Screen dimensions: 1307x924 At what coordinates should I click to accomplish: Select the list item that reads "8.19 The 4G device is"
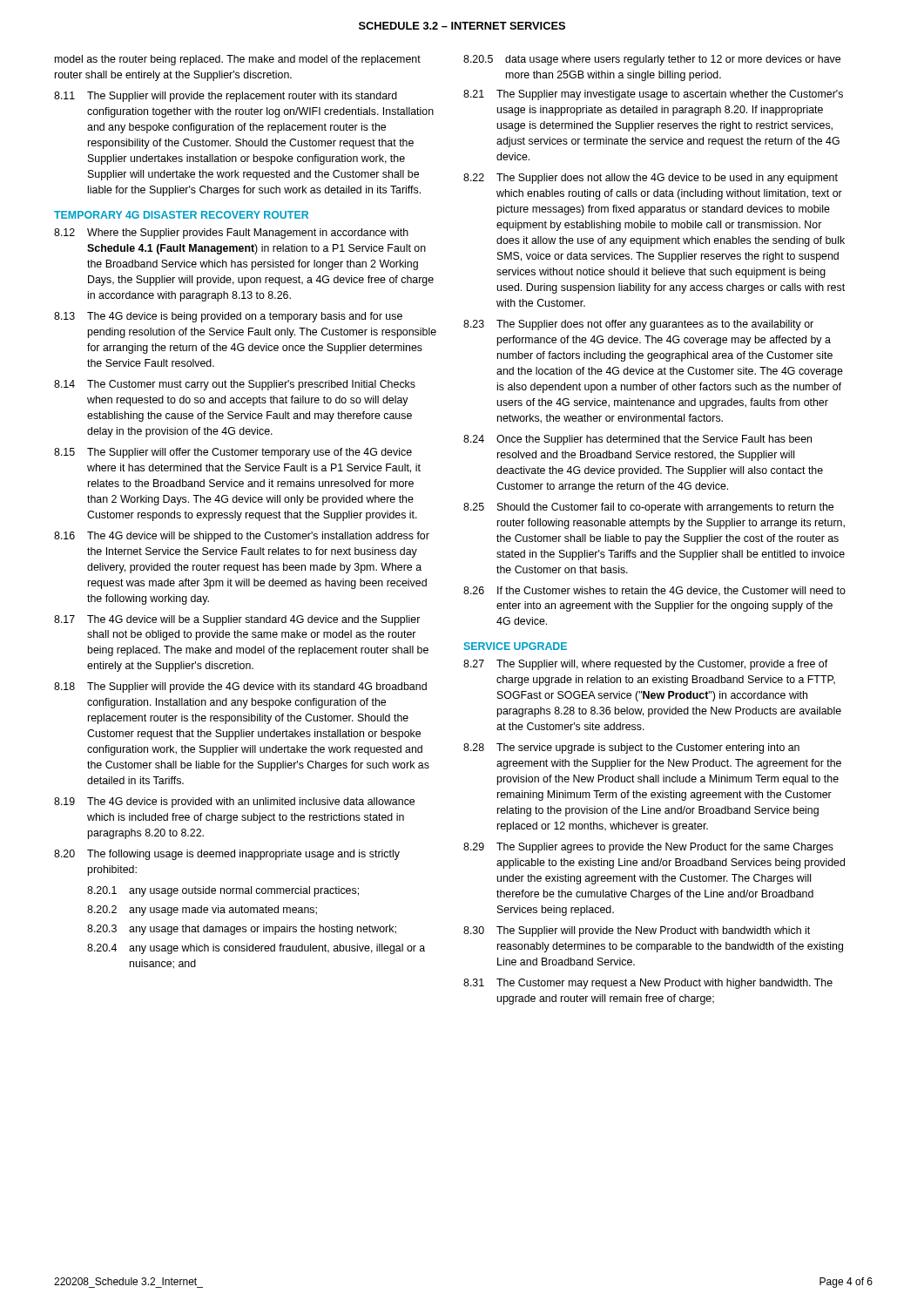coord(246,818)
